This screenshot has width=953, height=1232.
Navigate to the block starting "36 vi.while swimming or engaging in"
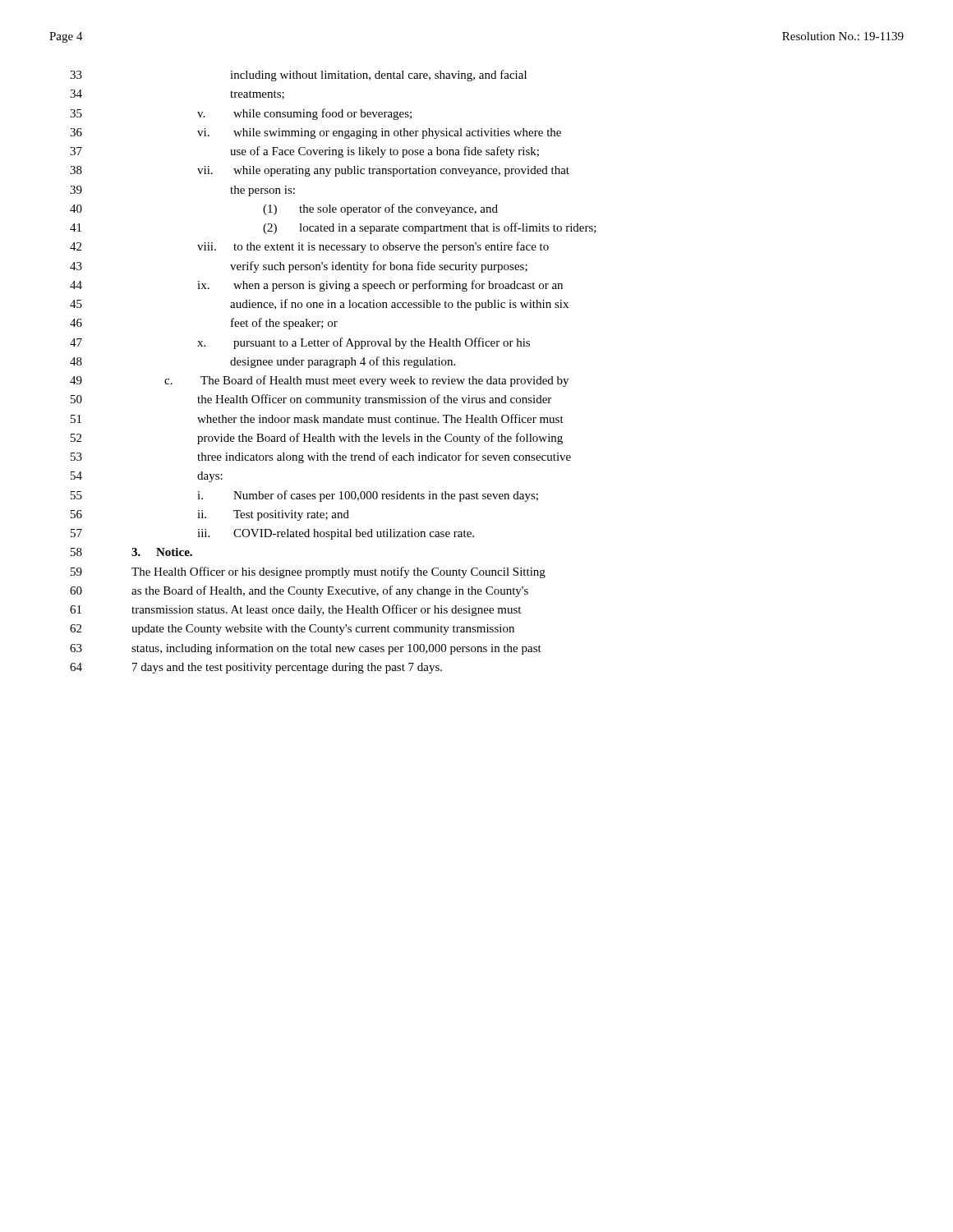click(x=476, y=133)
